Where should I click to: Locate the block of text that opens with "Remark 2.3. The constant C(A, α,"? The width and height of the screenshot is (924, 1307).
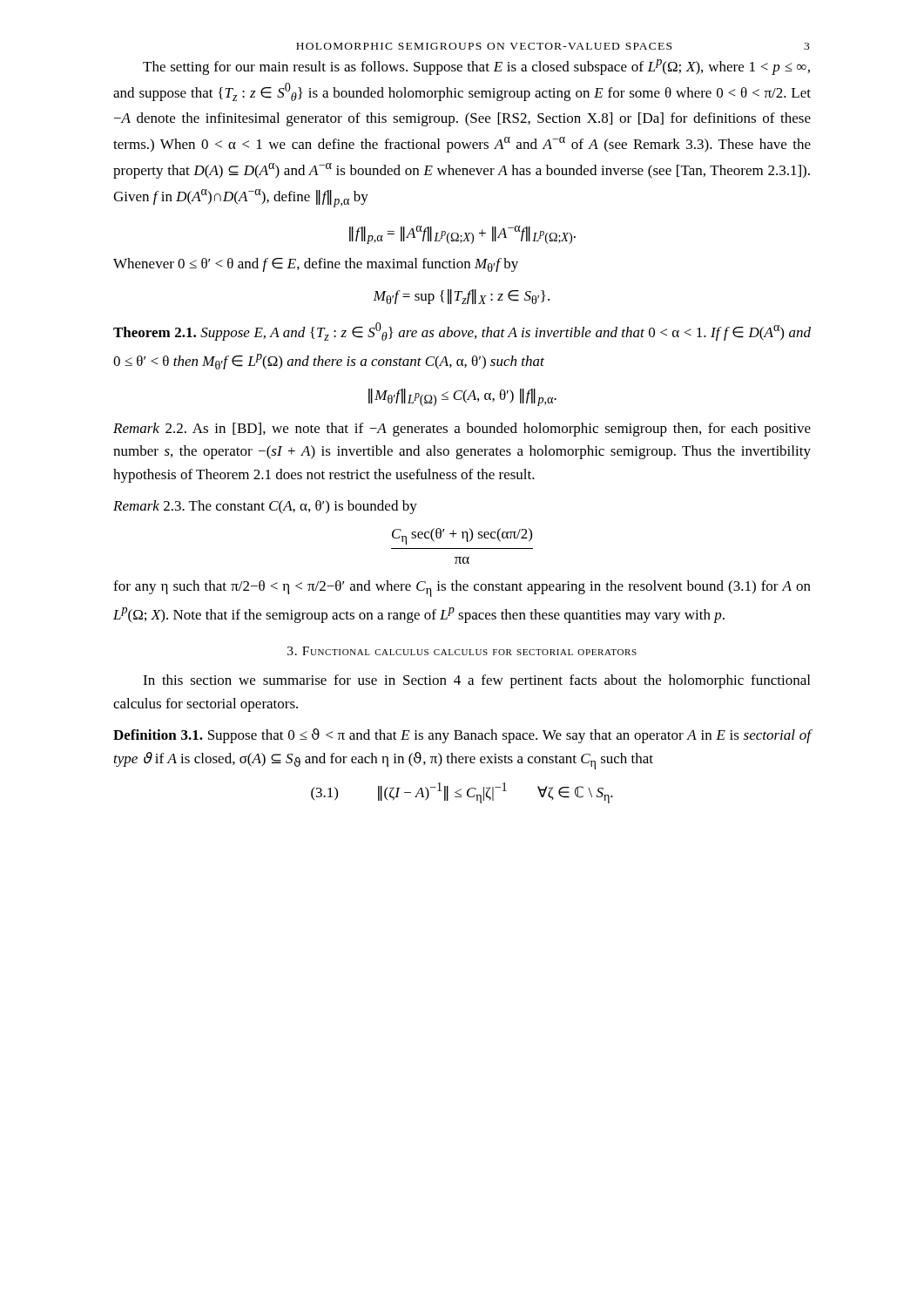tap(265, 507)
